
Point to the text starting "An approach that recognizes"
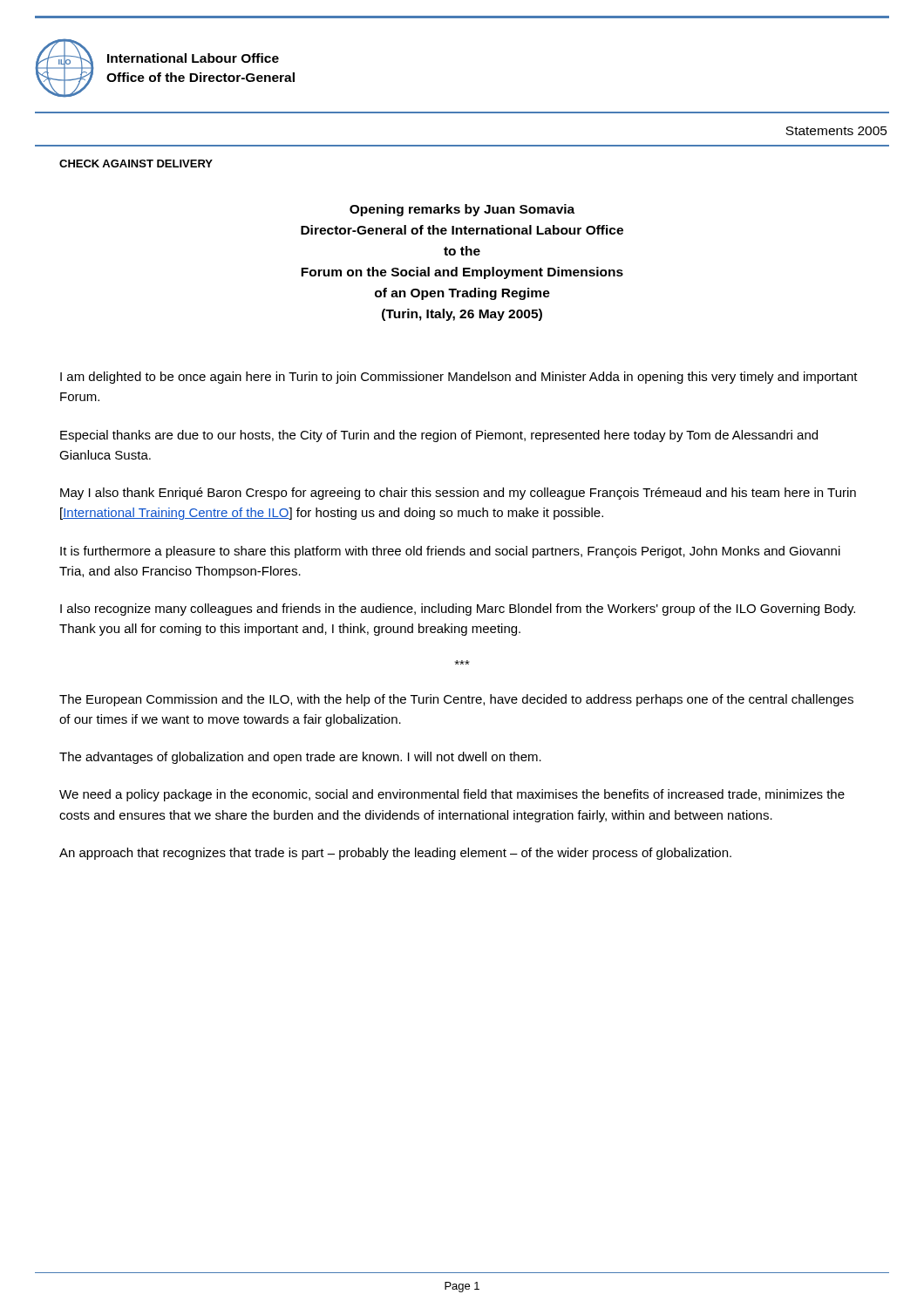tap(396, 852)
